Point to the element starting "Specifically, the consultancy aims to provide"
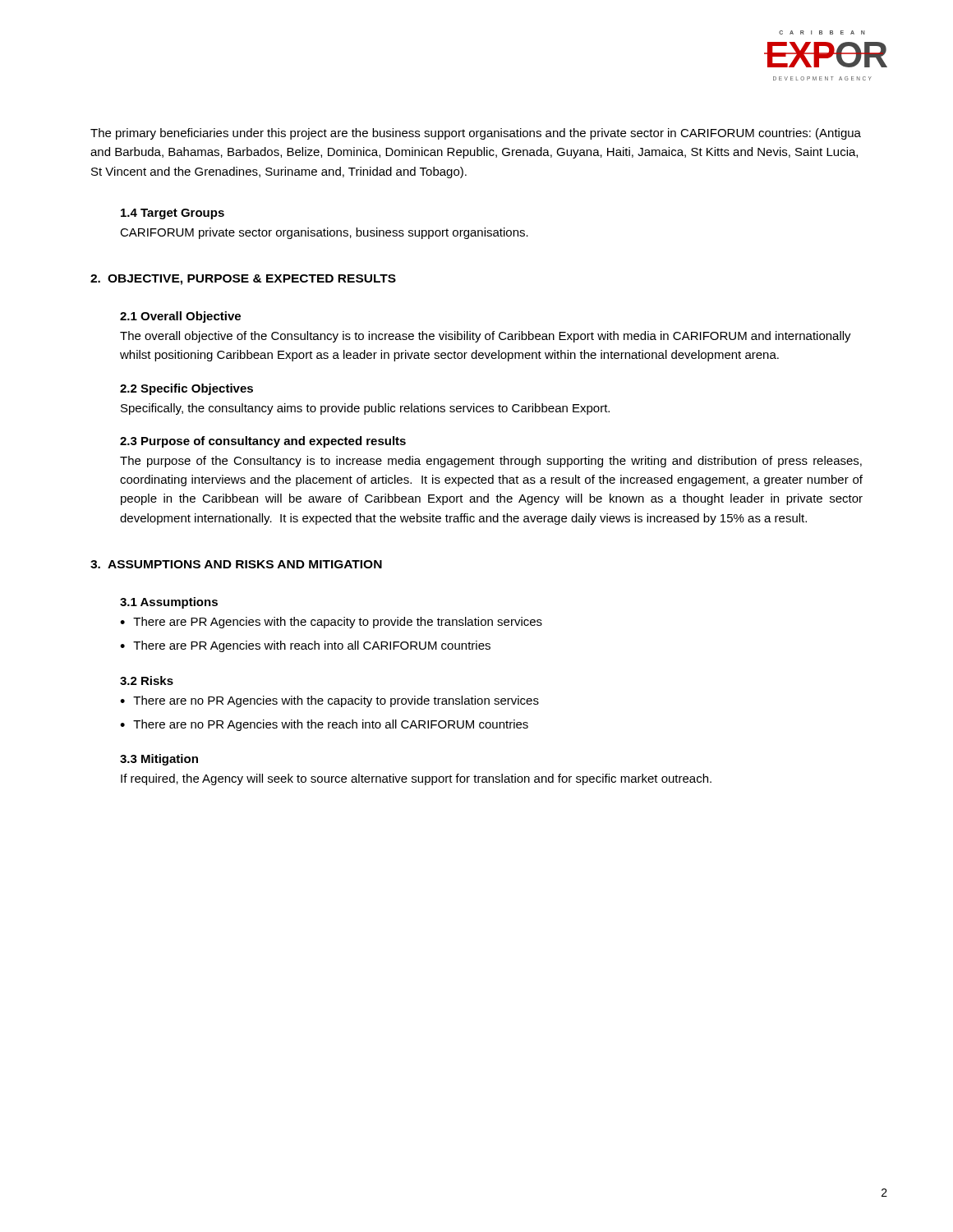953x1232 pixels. [365, 407]
